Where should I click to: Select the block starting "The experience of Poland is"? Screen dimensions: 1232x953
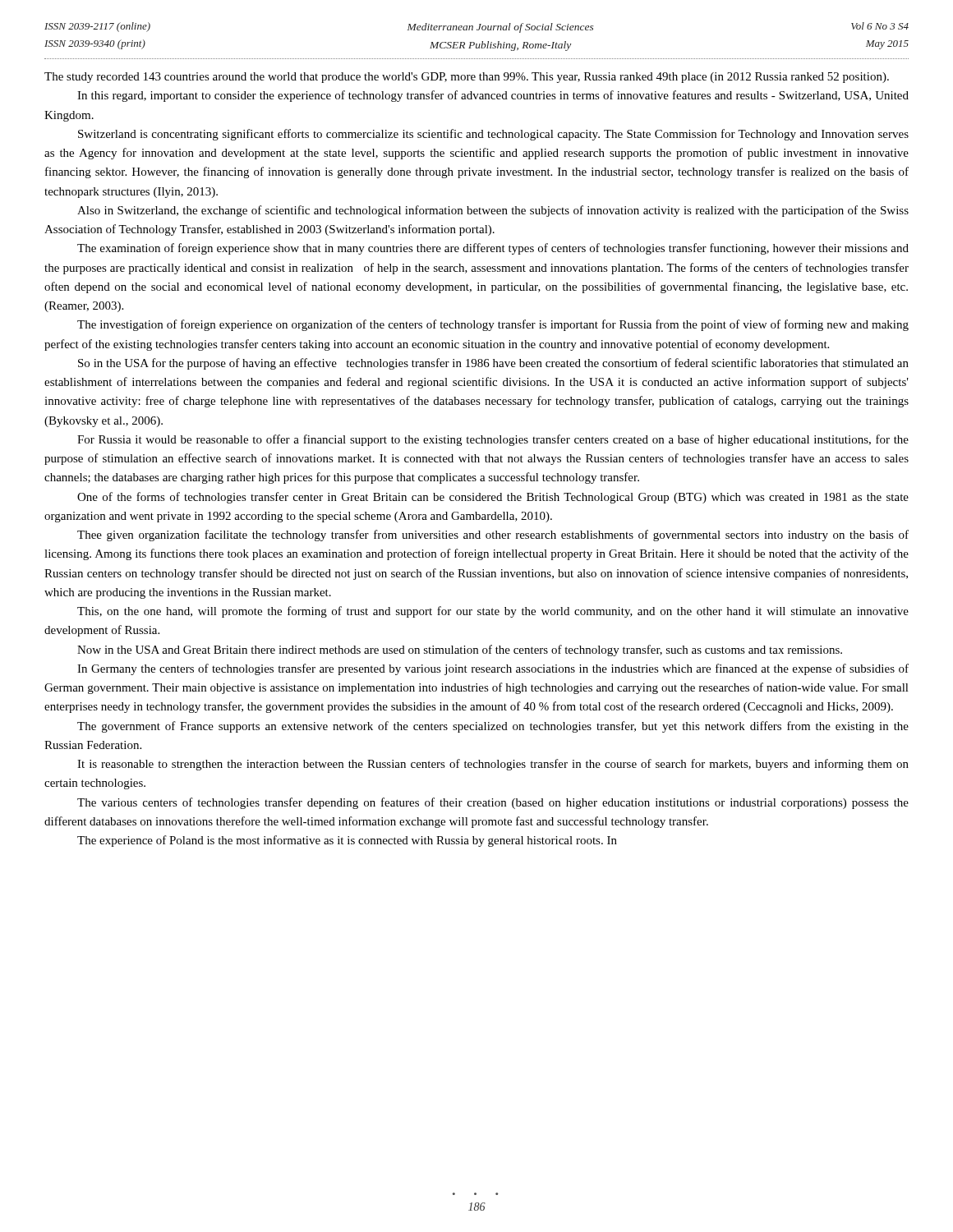click(476, 841)
